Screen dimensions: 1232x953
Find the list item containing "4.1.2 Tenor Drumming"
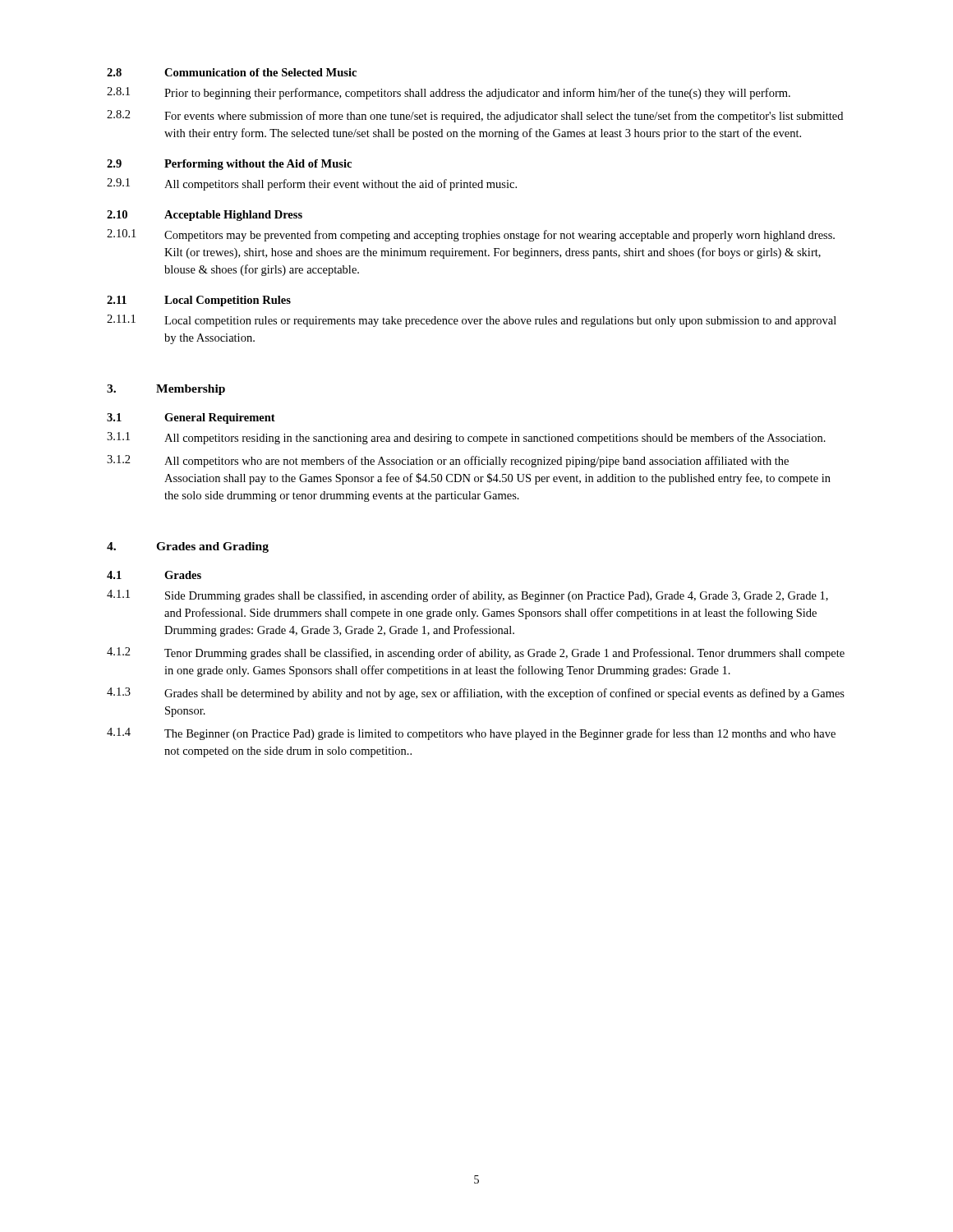tap(476, 662)
